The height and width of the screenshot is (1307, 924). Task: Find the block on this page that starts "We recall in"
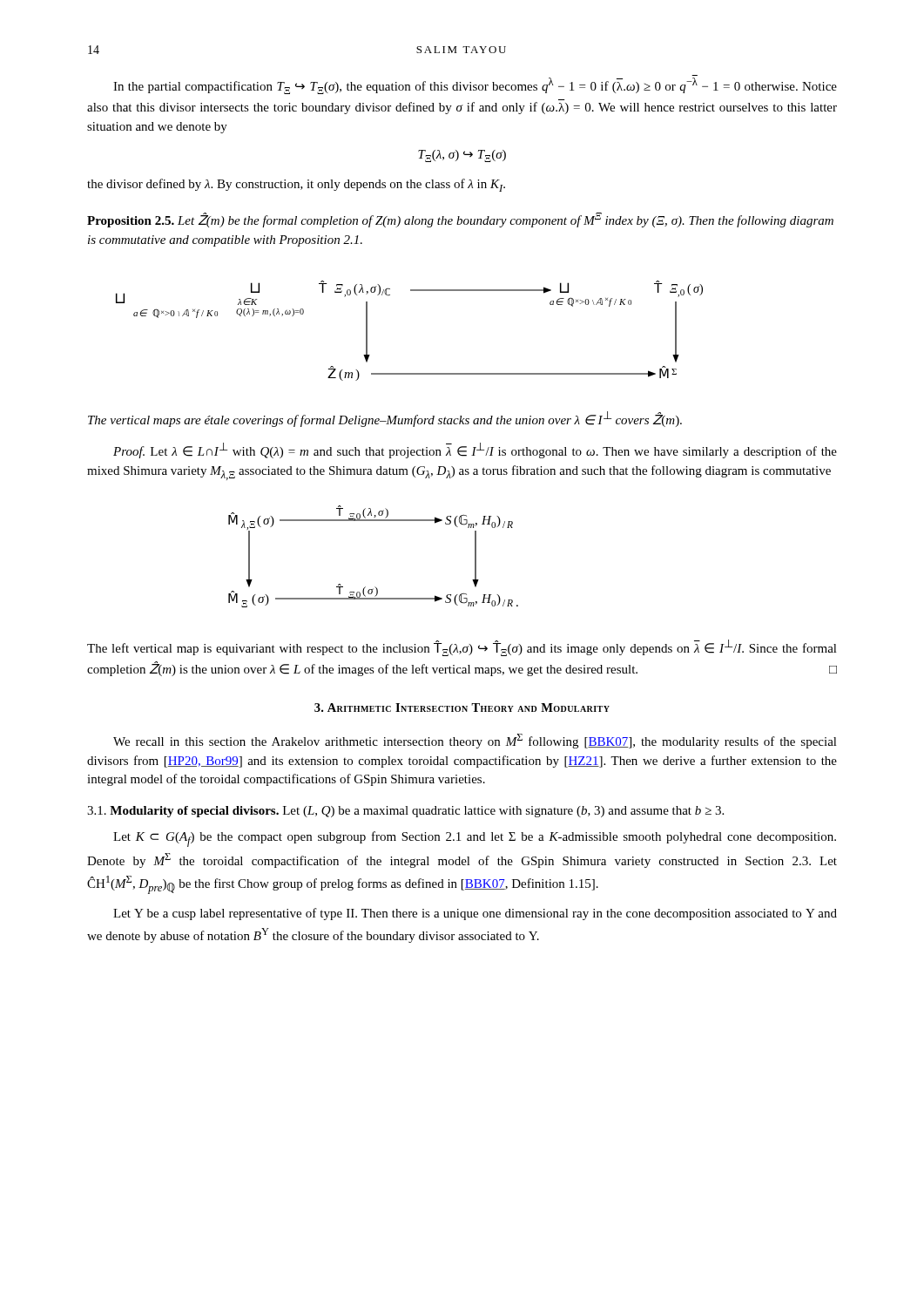462,759
